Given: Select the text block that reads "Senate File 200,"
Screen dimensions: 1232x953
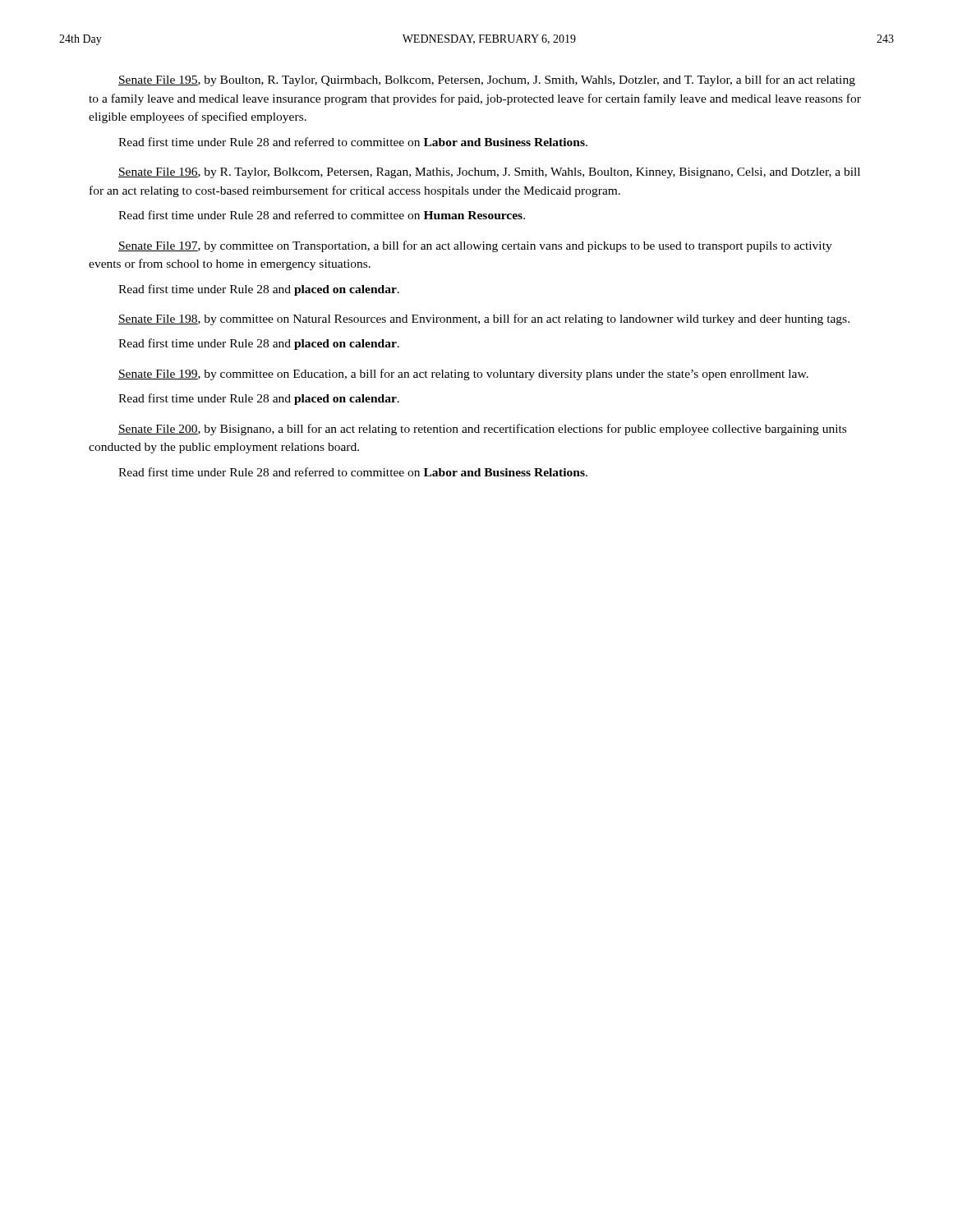Looking at the screenshot, I should click(476, 438).
